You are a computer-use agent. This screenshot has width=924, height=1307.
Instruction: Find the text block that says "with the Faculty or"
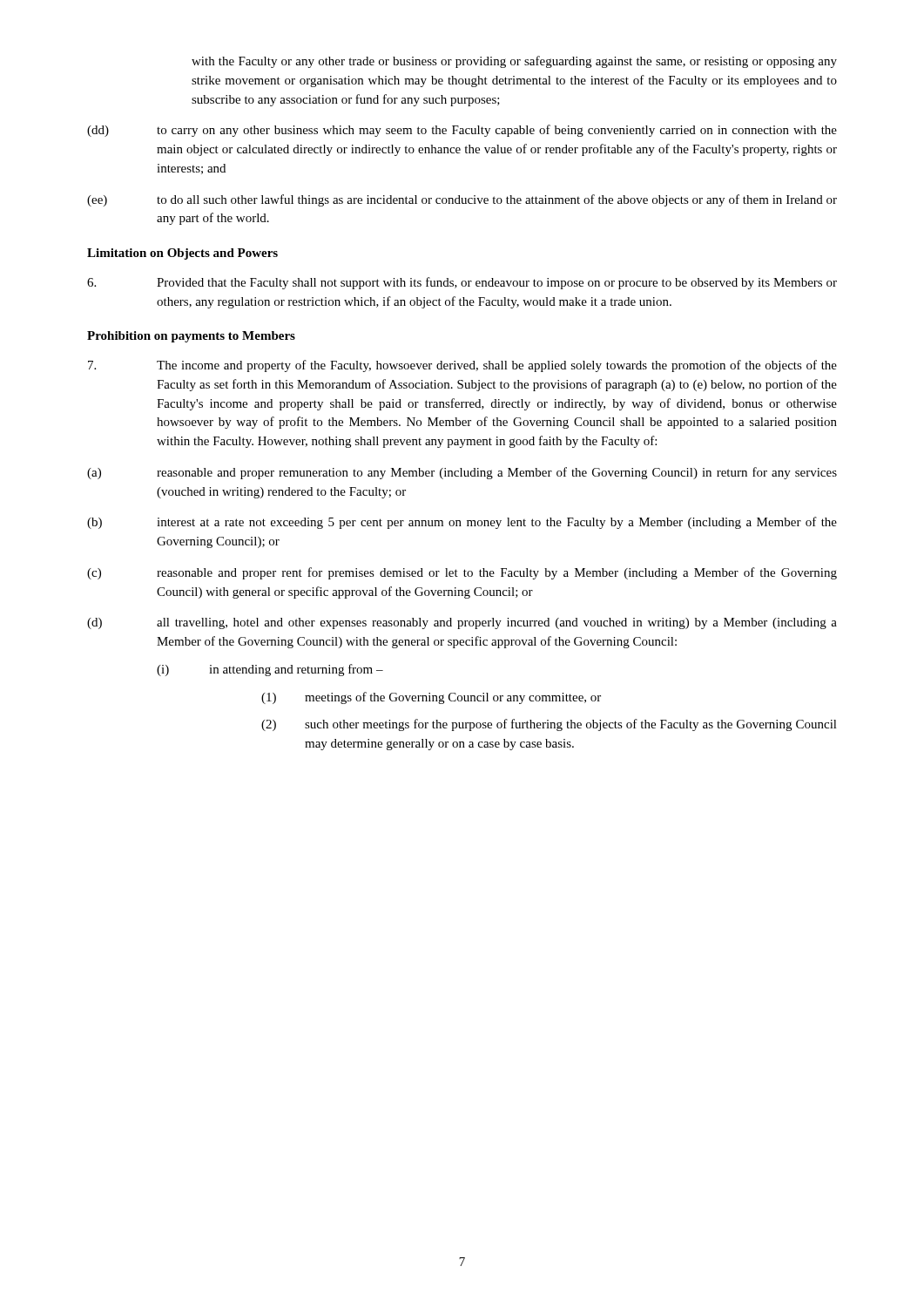[514, 80]
